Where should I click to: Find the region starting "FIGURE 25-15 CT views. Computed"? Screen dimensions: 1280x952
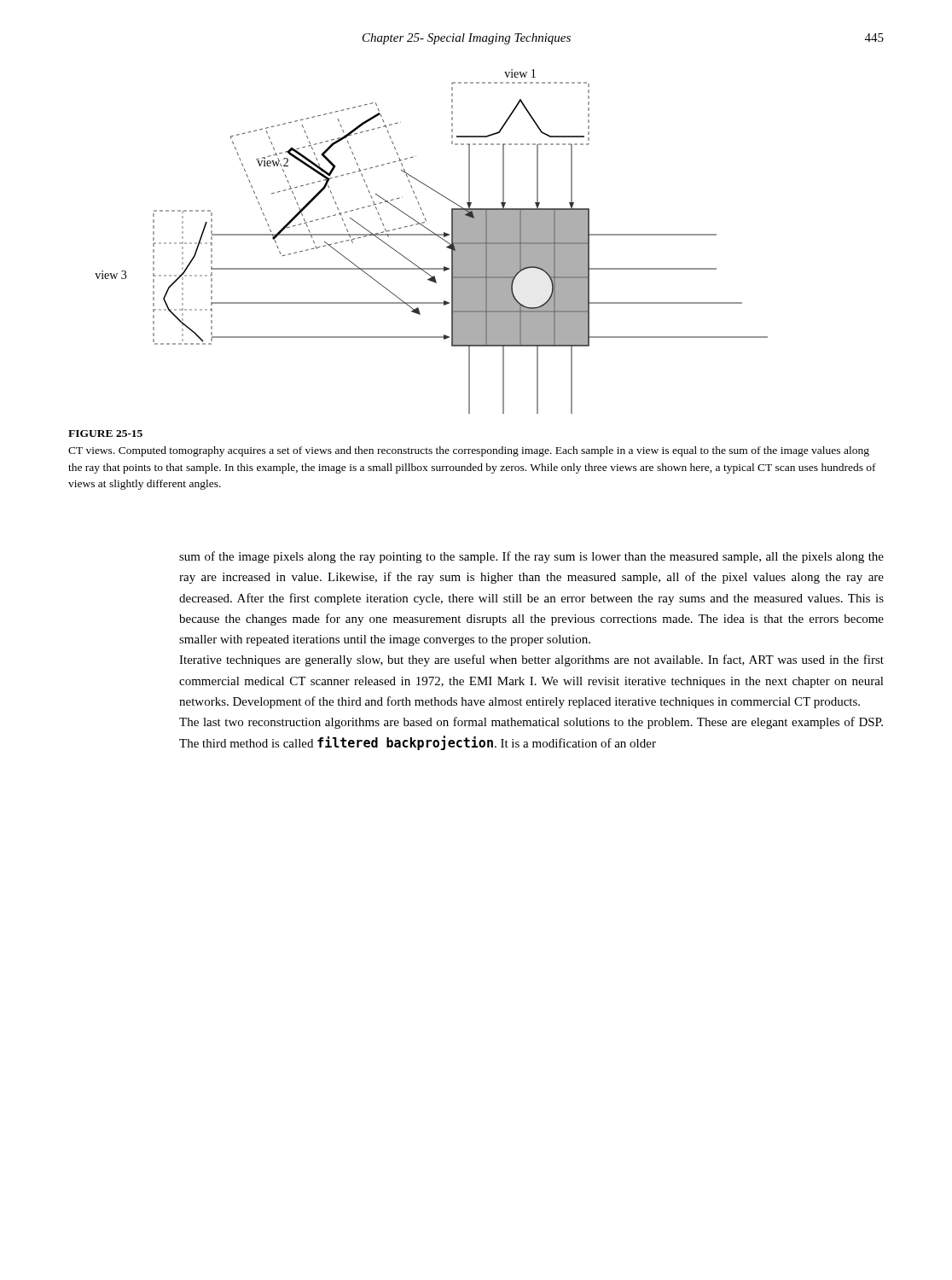coord(476,459)
